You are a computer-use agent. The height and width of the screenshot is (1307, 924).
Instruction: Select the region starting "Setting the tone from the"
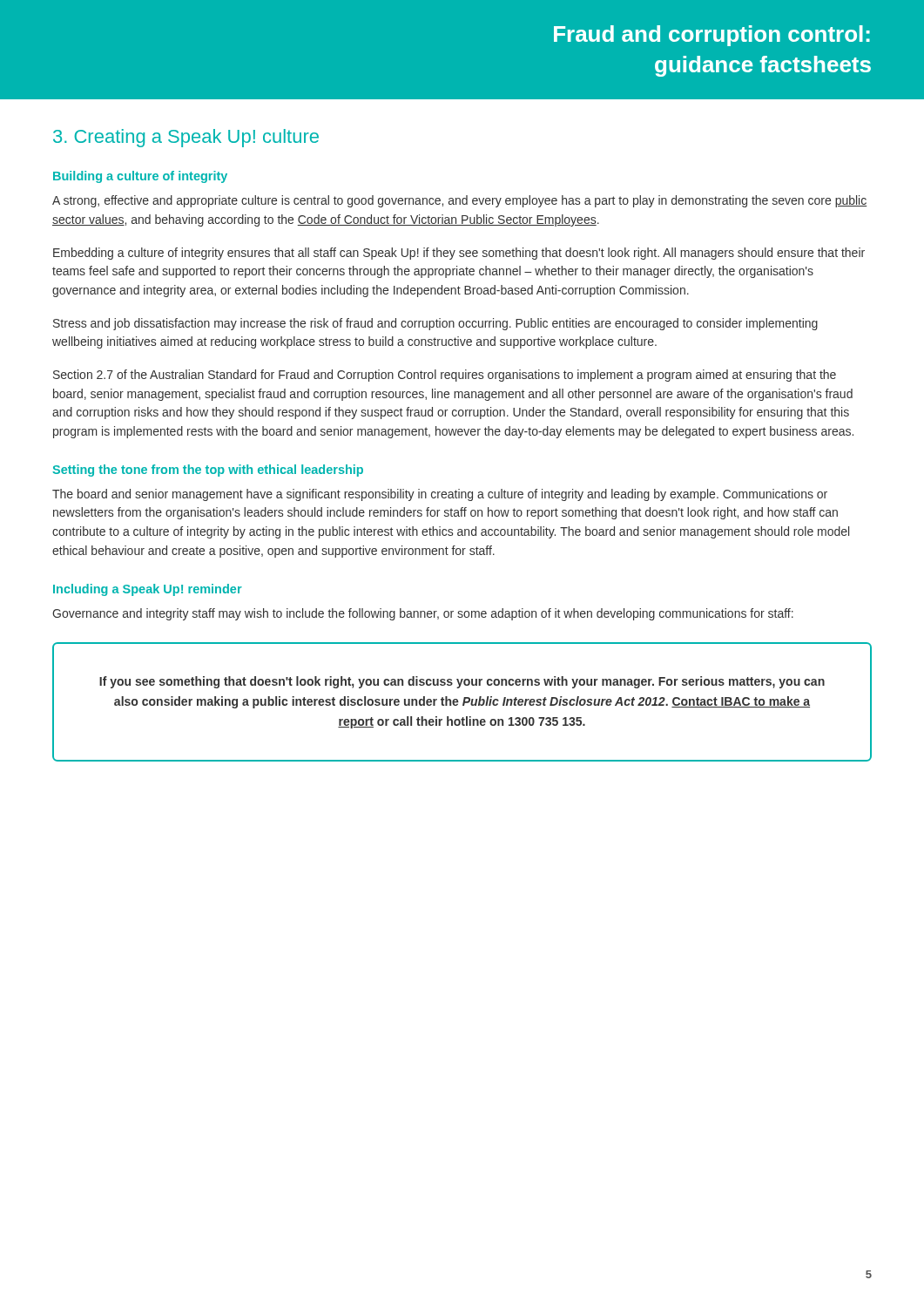(208, 469)
